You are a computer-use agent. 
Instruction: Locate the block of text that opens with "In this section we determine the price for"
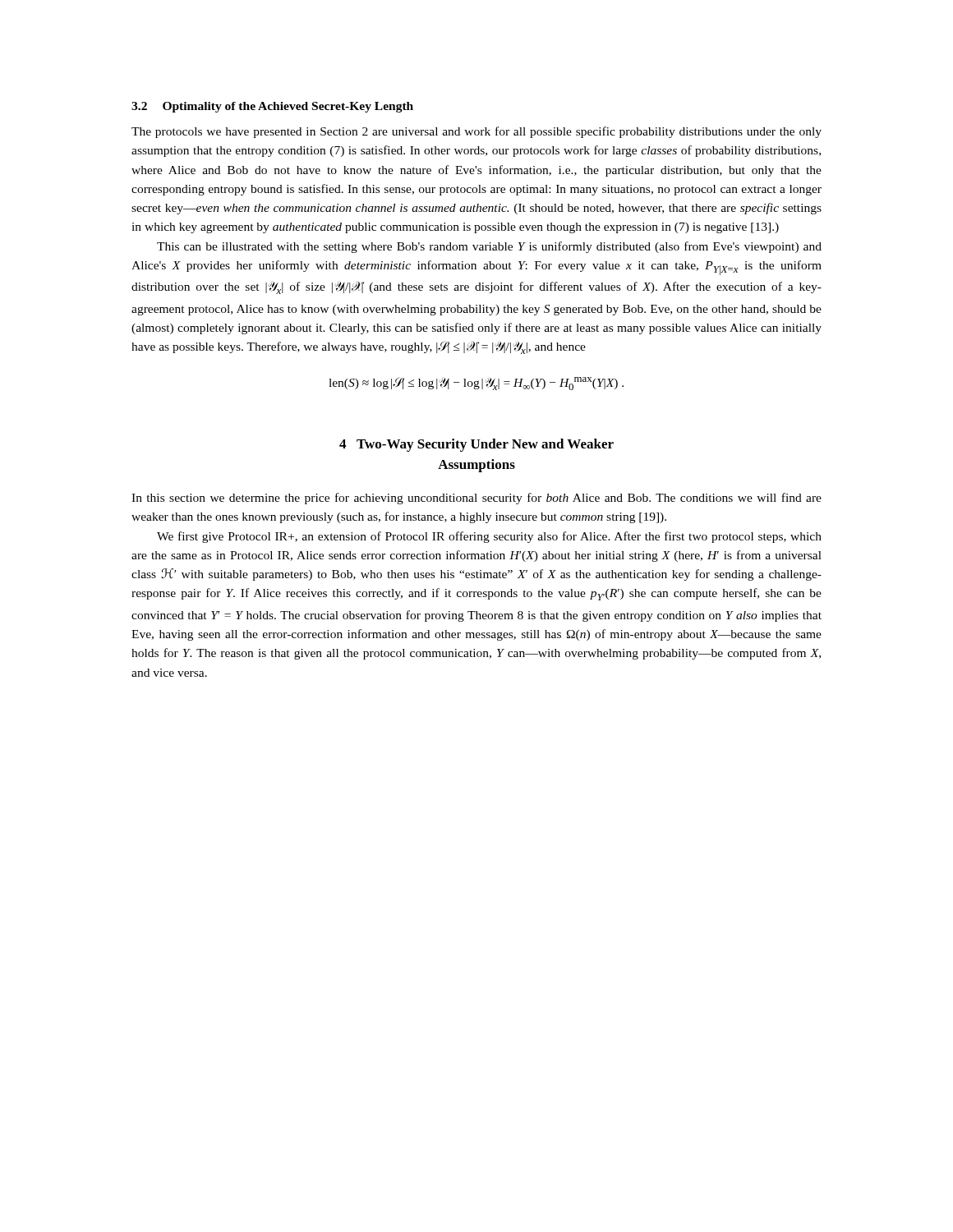click(476, 585)
